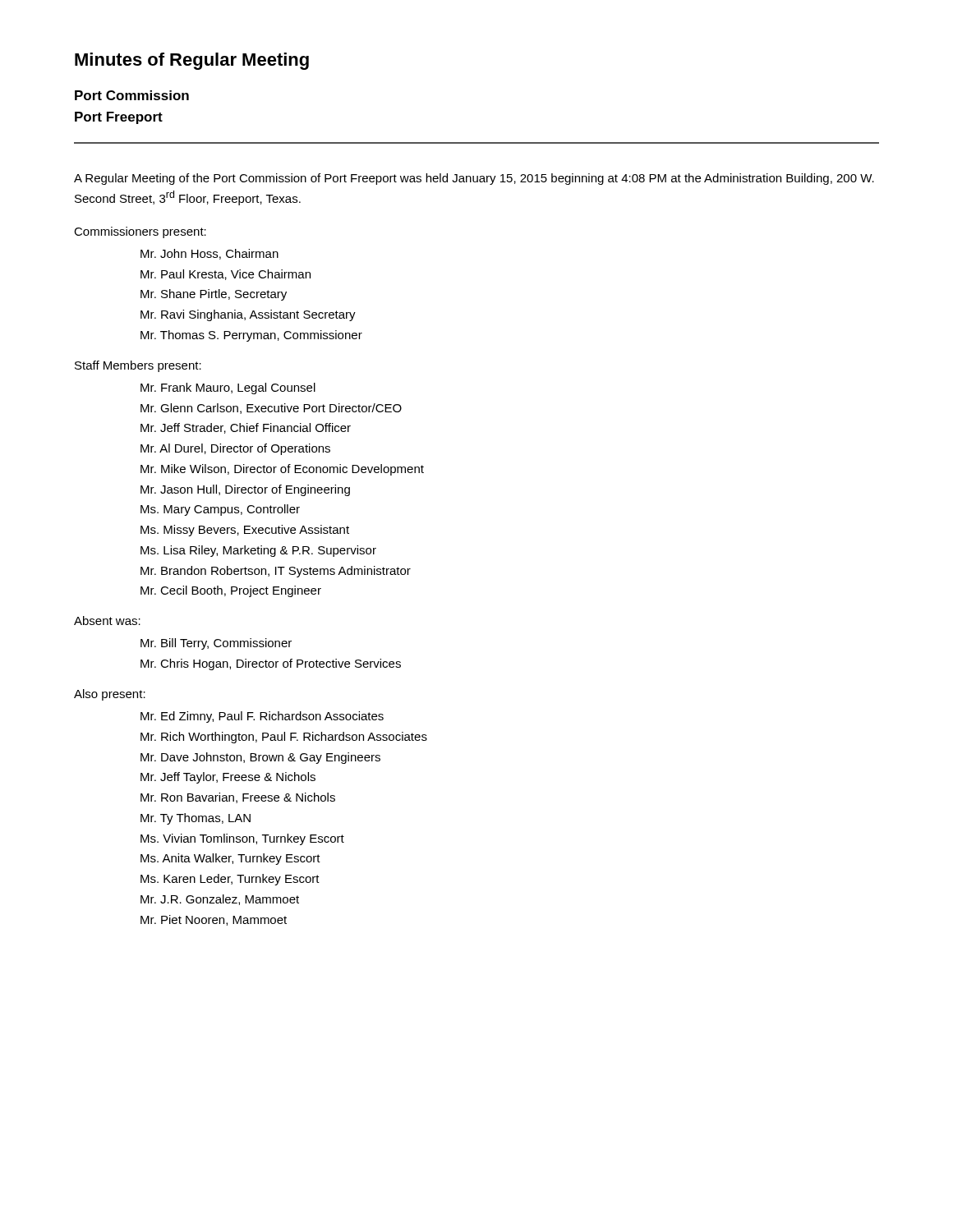Find "Mr. Jason Hull, Director of Engineering" on this page
Screen dimensions: 1232x953
tap(245, 489)
